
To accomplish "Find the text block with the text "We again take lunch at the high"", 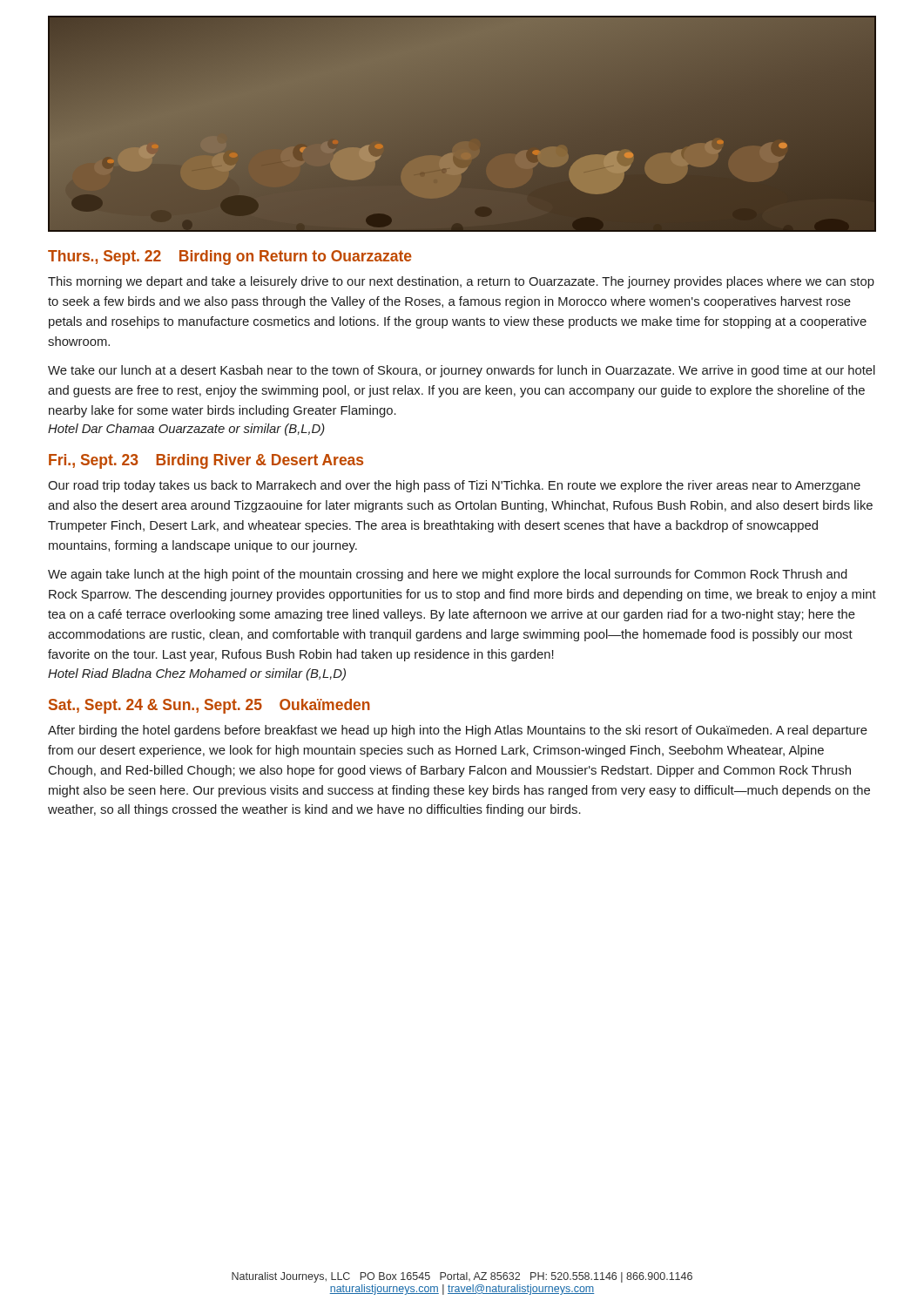I will coord(462,614).
